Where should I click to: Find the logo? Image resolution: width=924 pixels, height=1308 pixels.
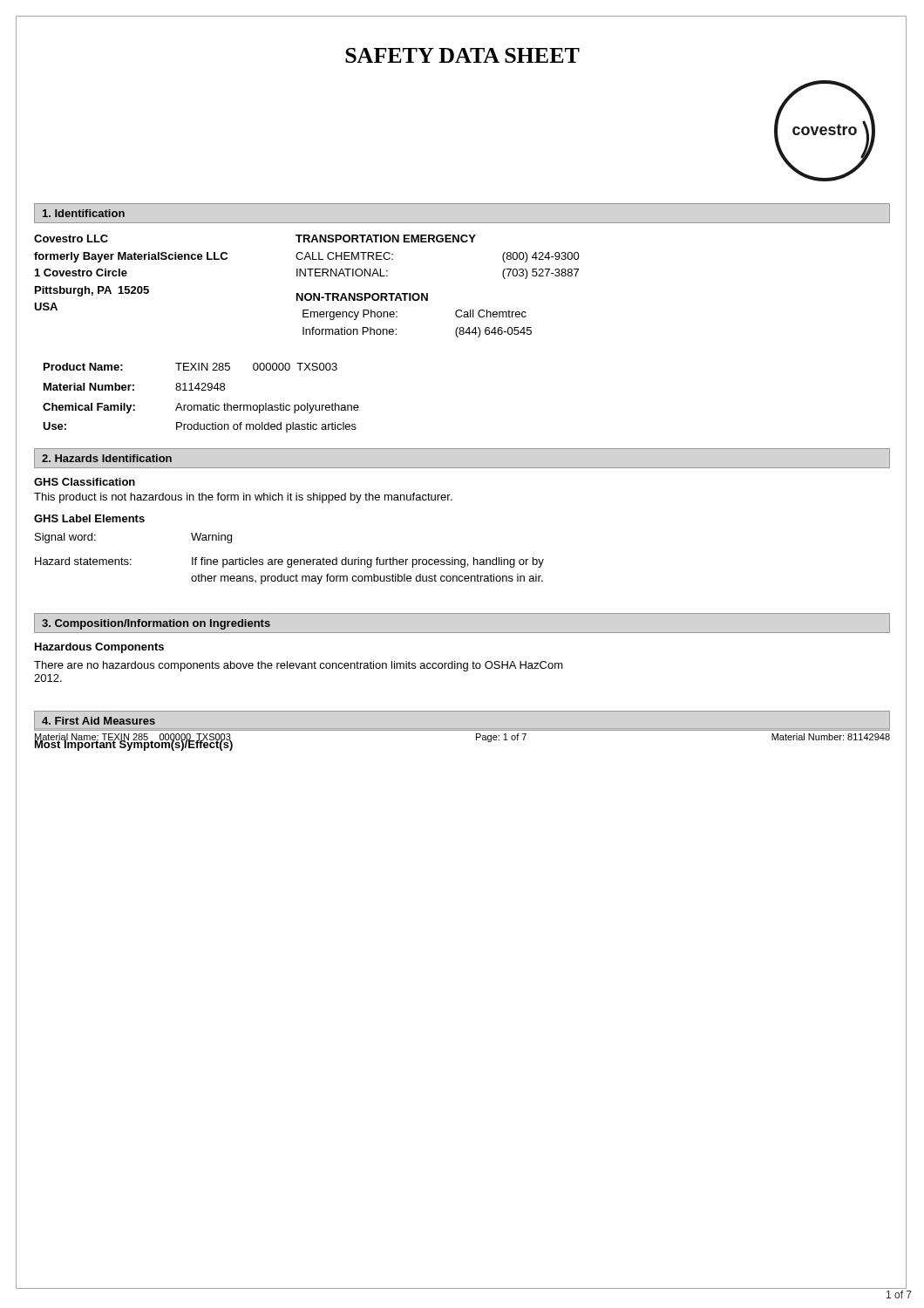coord(462,131)
